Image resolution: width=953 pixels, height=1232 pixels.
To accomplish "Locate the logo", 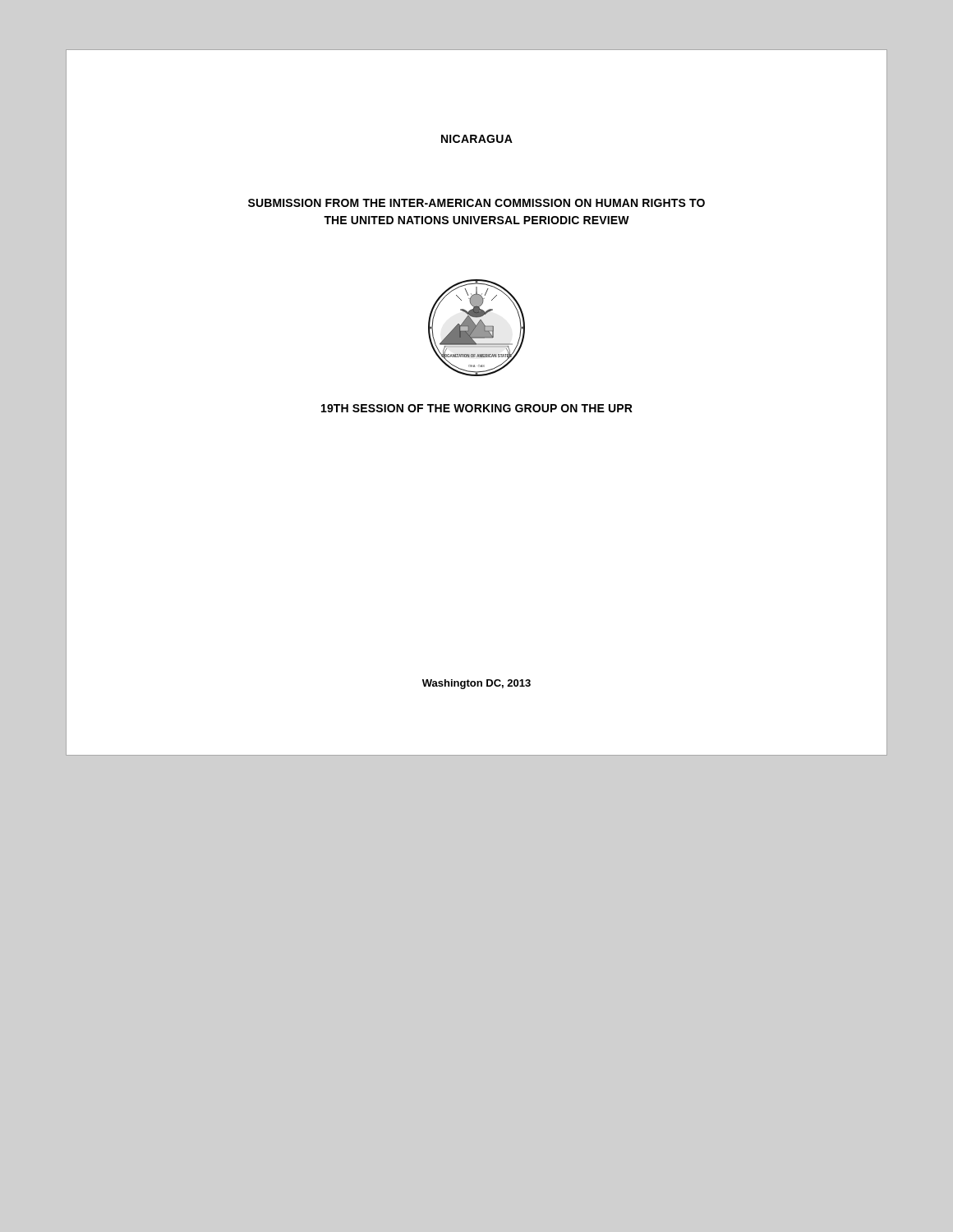I will point(476,328).
